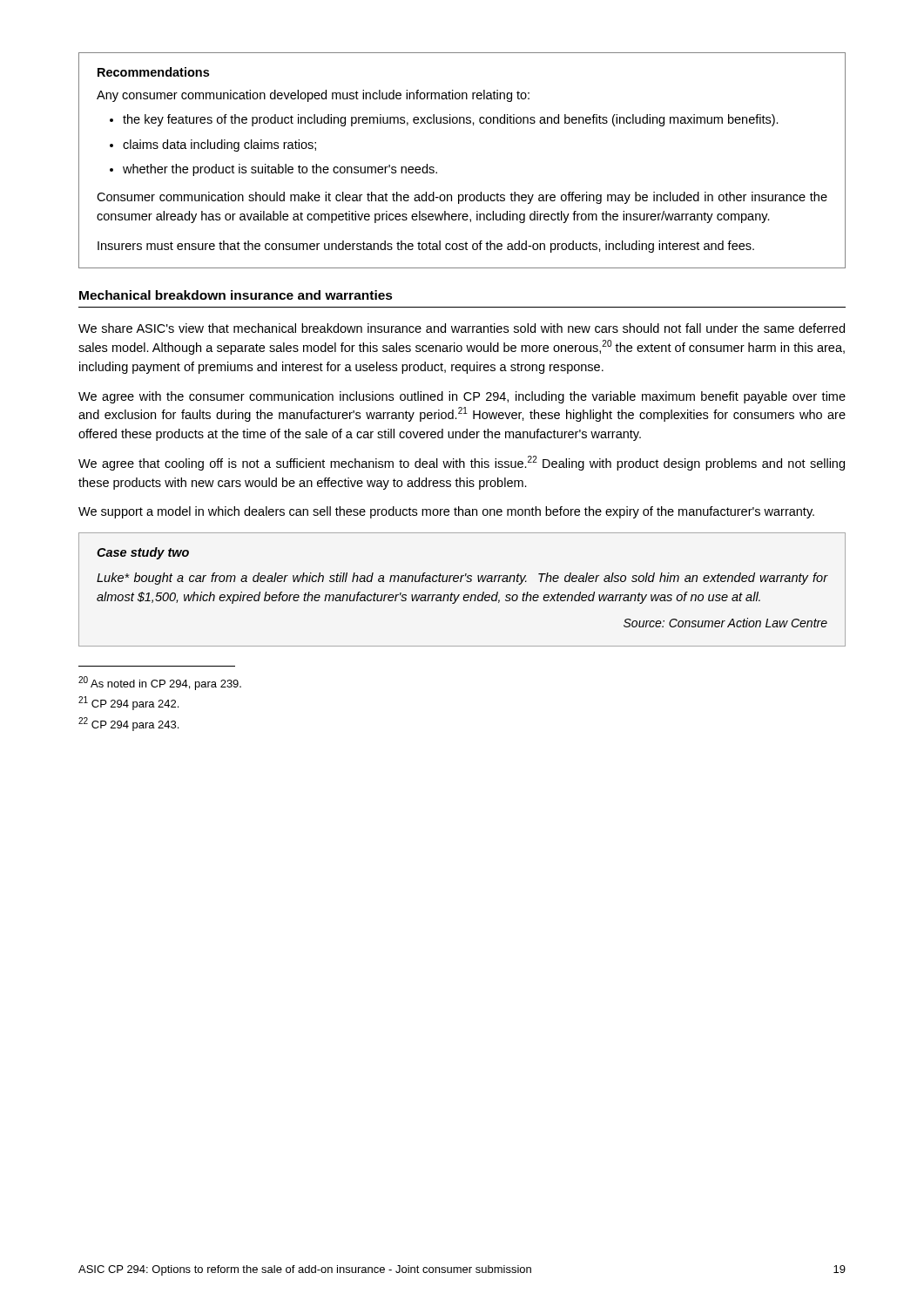Point to the element starting "We agree that cooling off"

tap(462, 474)
